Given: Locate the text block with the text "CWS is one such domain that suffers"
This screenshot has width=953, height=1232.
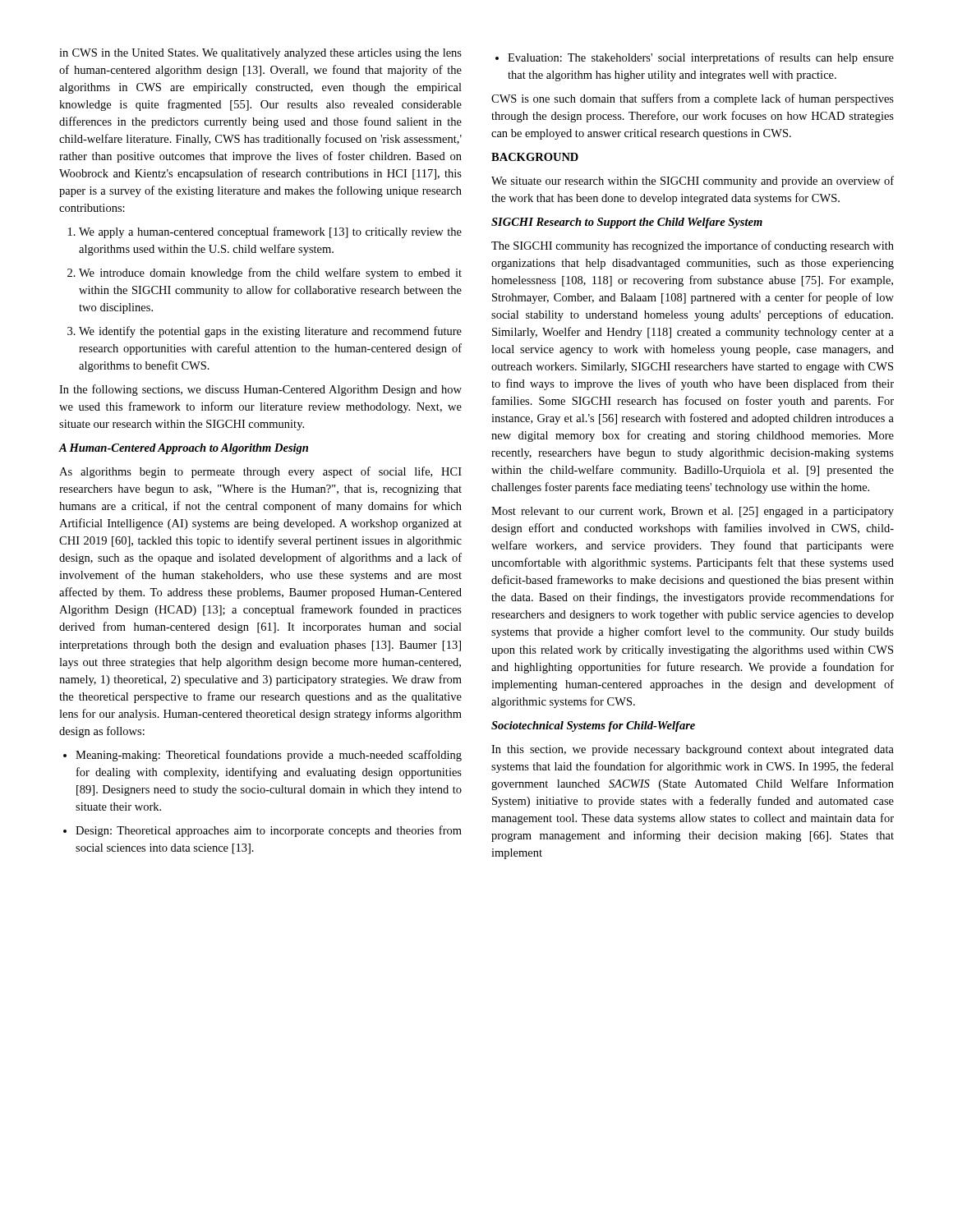Looking at the screenshot, I should [x=693, y=116].
